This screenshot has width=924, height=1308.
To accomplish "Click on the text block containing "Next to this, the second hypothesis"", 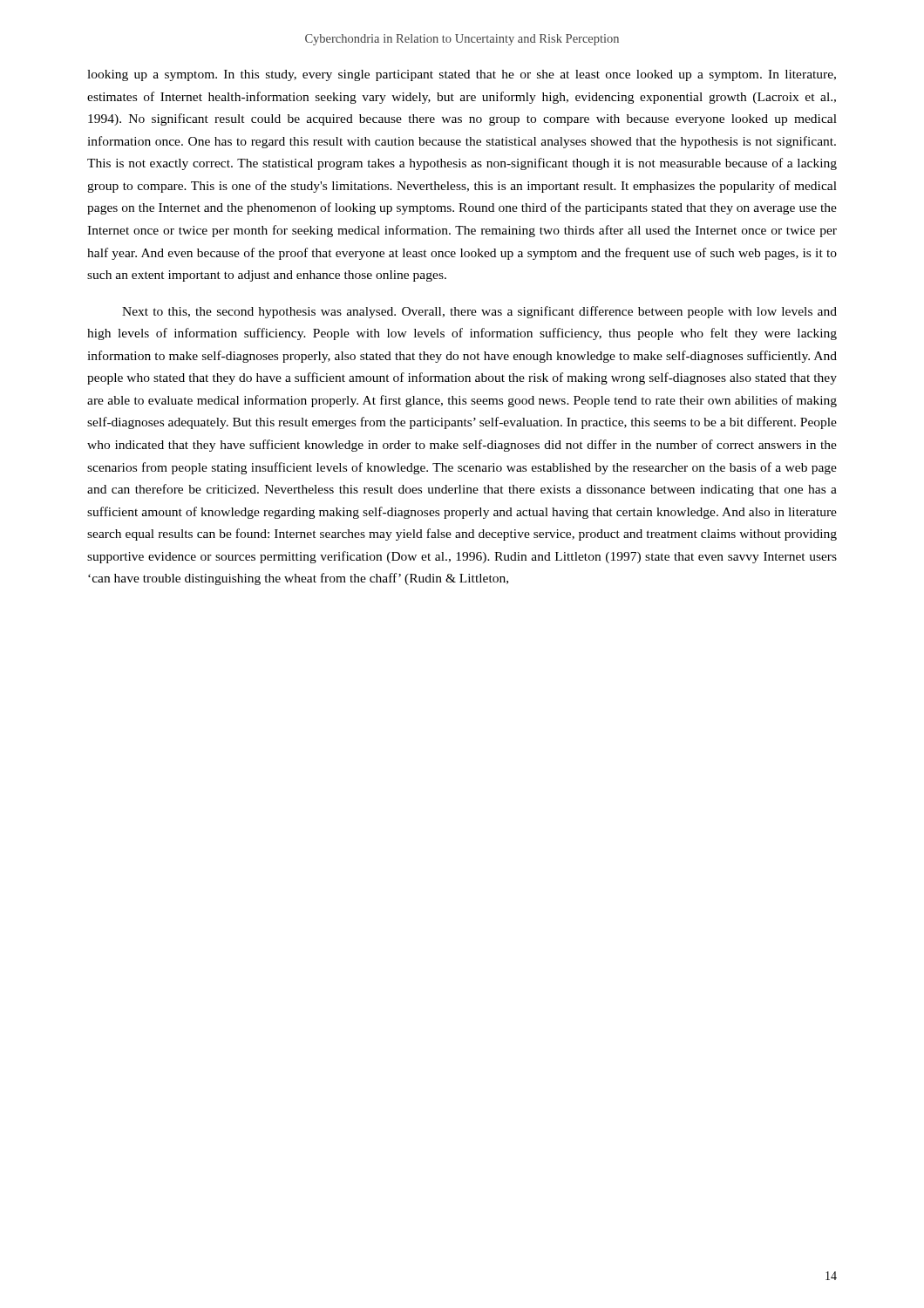I will pos(462,445).
